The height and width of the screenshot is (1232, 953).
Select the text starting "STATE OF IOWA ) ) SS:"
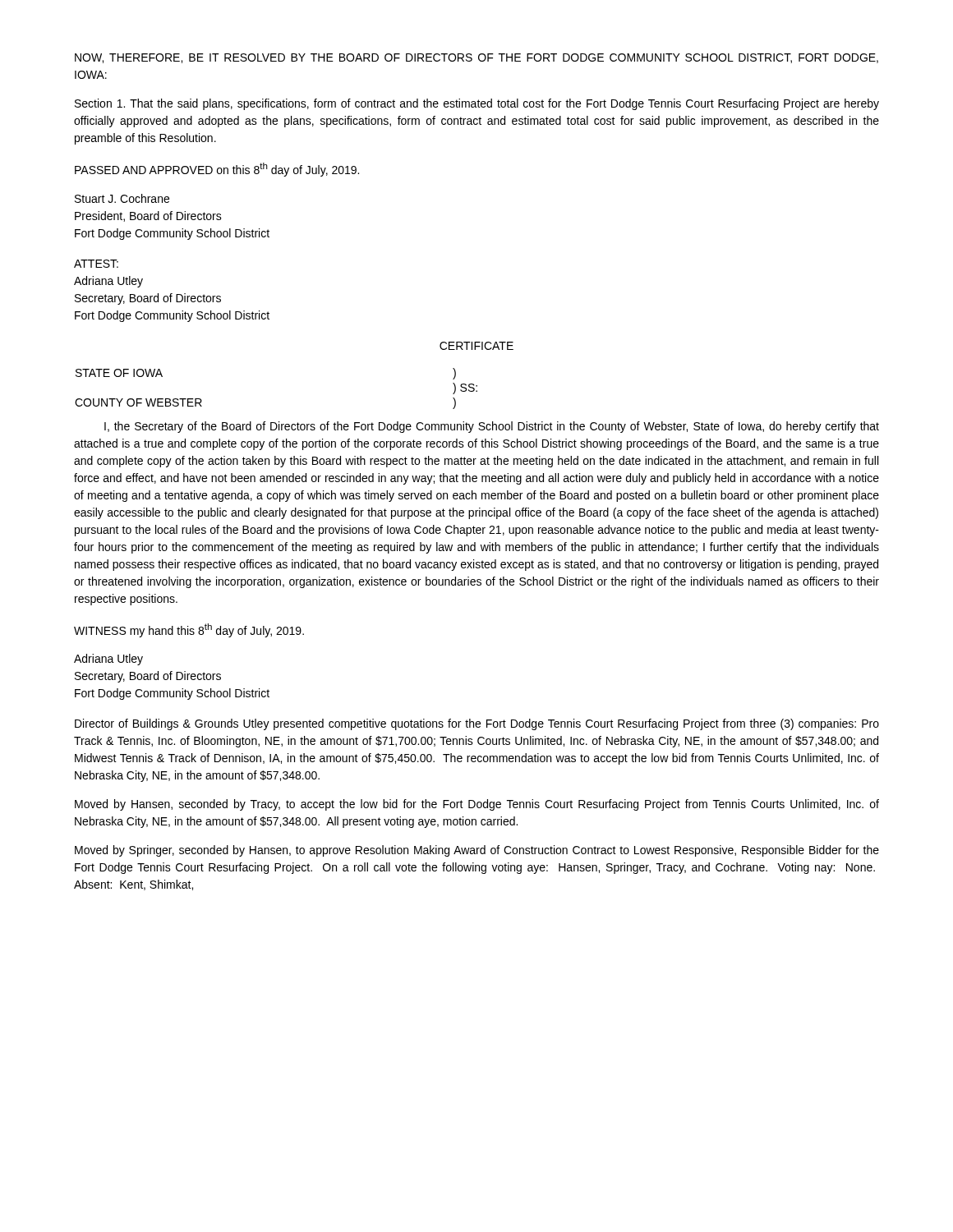476,387
